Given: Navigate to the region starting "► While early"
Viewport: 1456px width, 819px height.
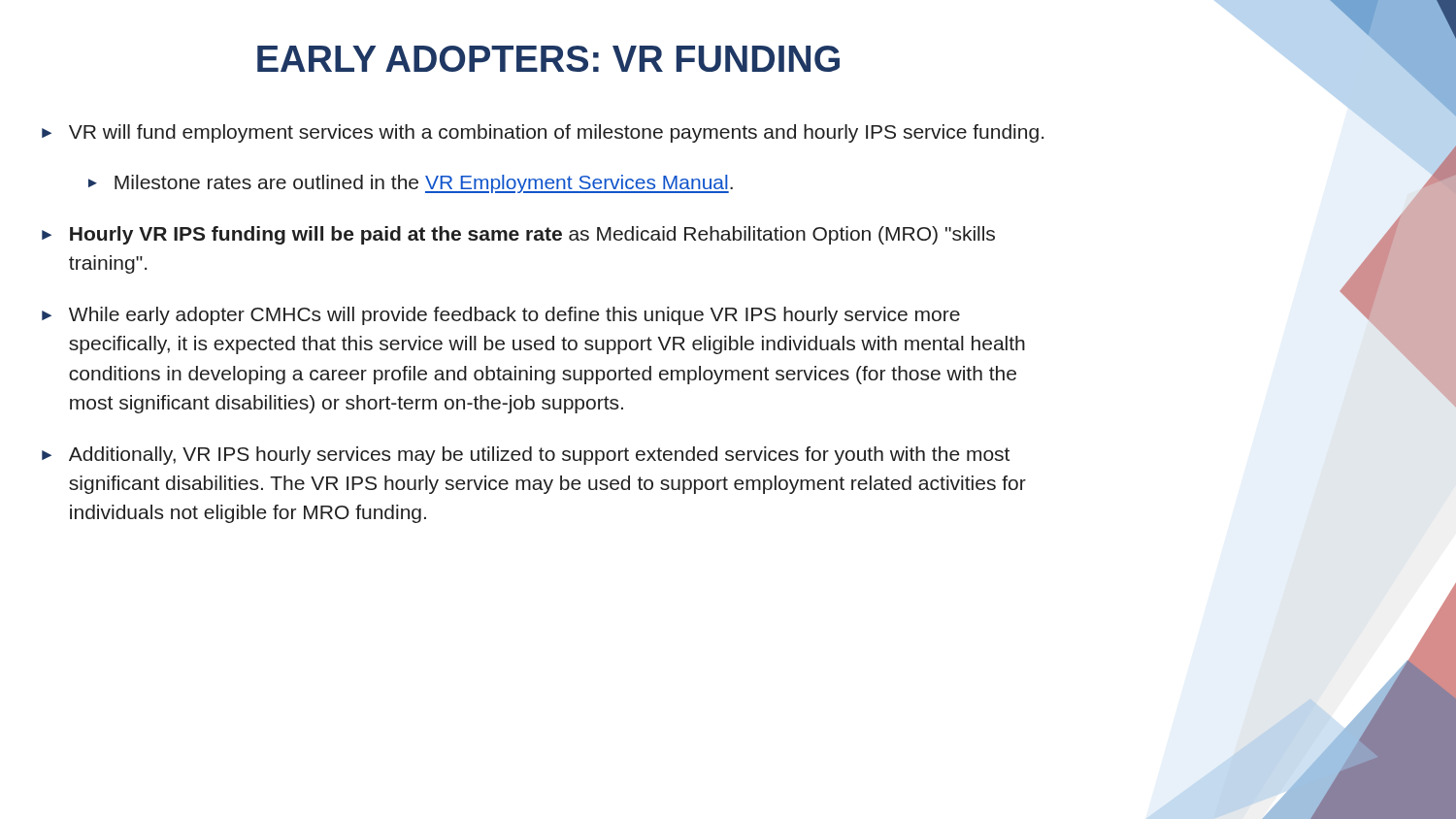Looking at the screenshot, I should tap(548, 359).
